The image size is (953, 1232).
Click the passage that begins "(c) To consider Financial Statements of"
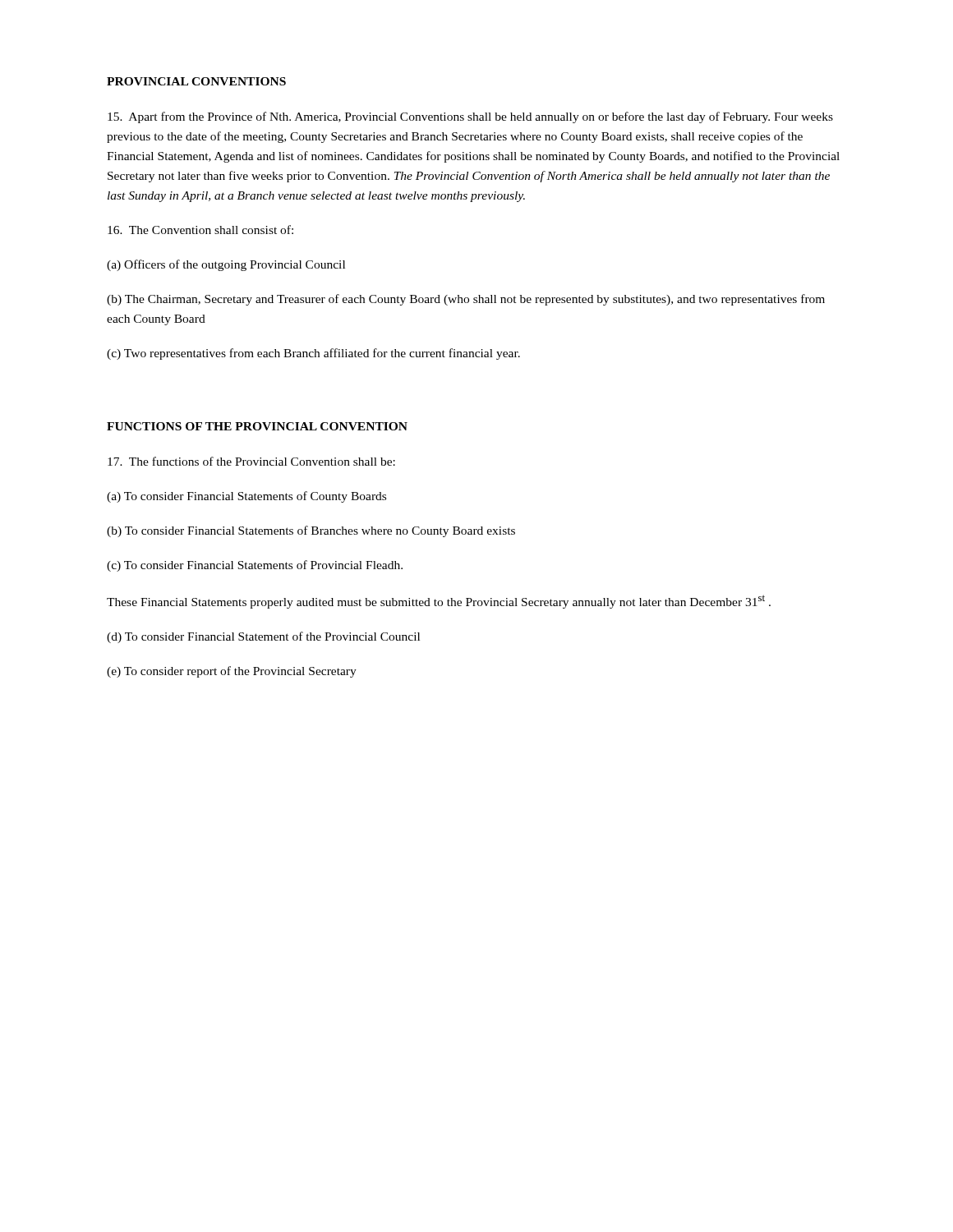255,565
